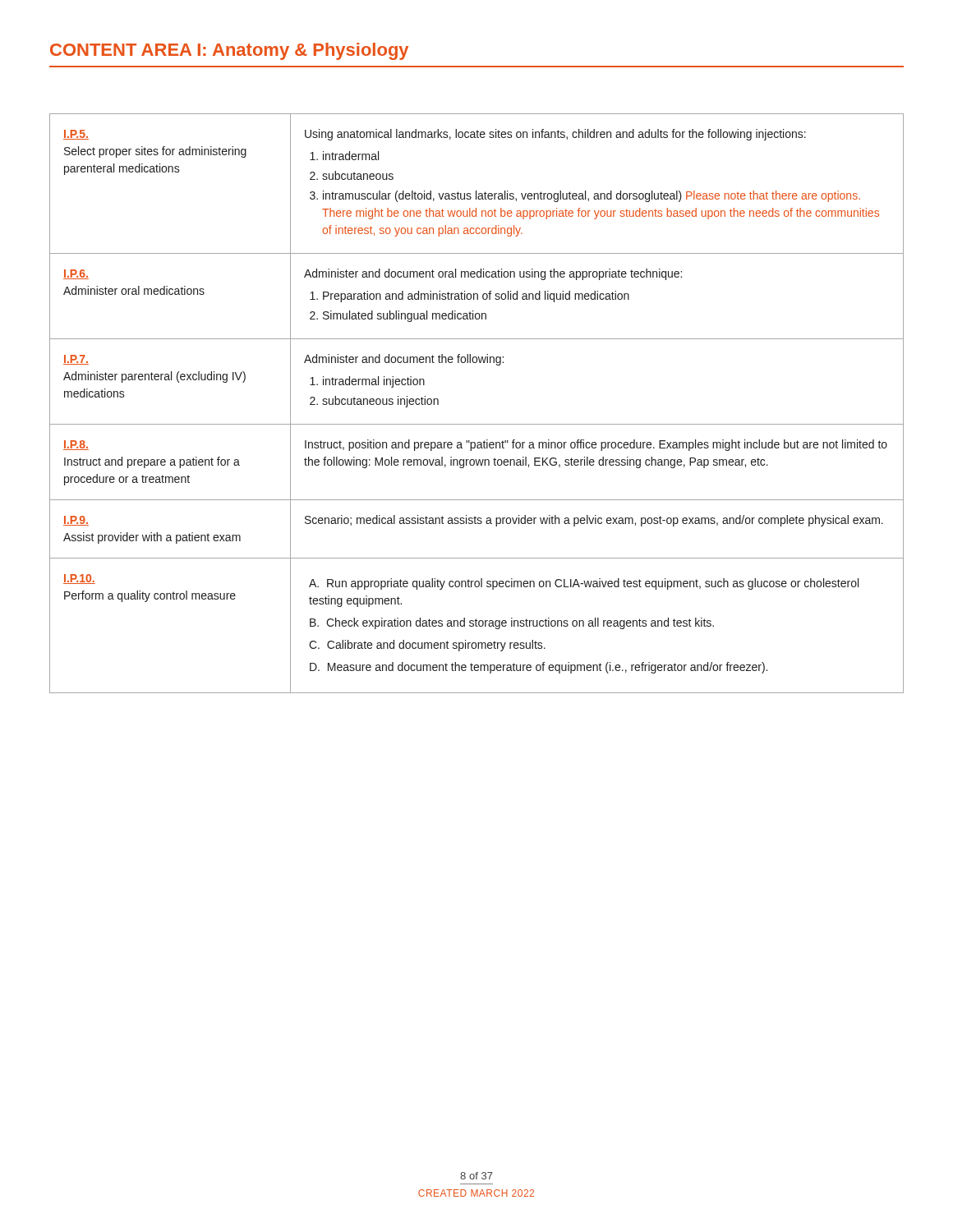Click on the table containing "A. Run appropriate quality"
The height and width of the screenshot is (1232, 953).
click(476, 403)
